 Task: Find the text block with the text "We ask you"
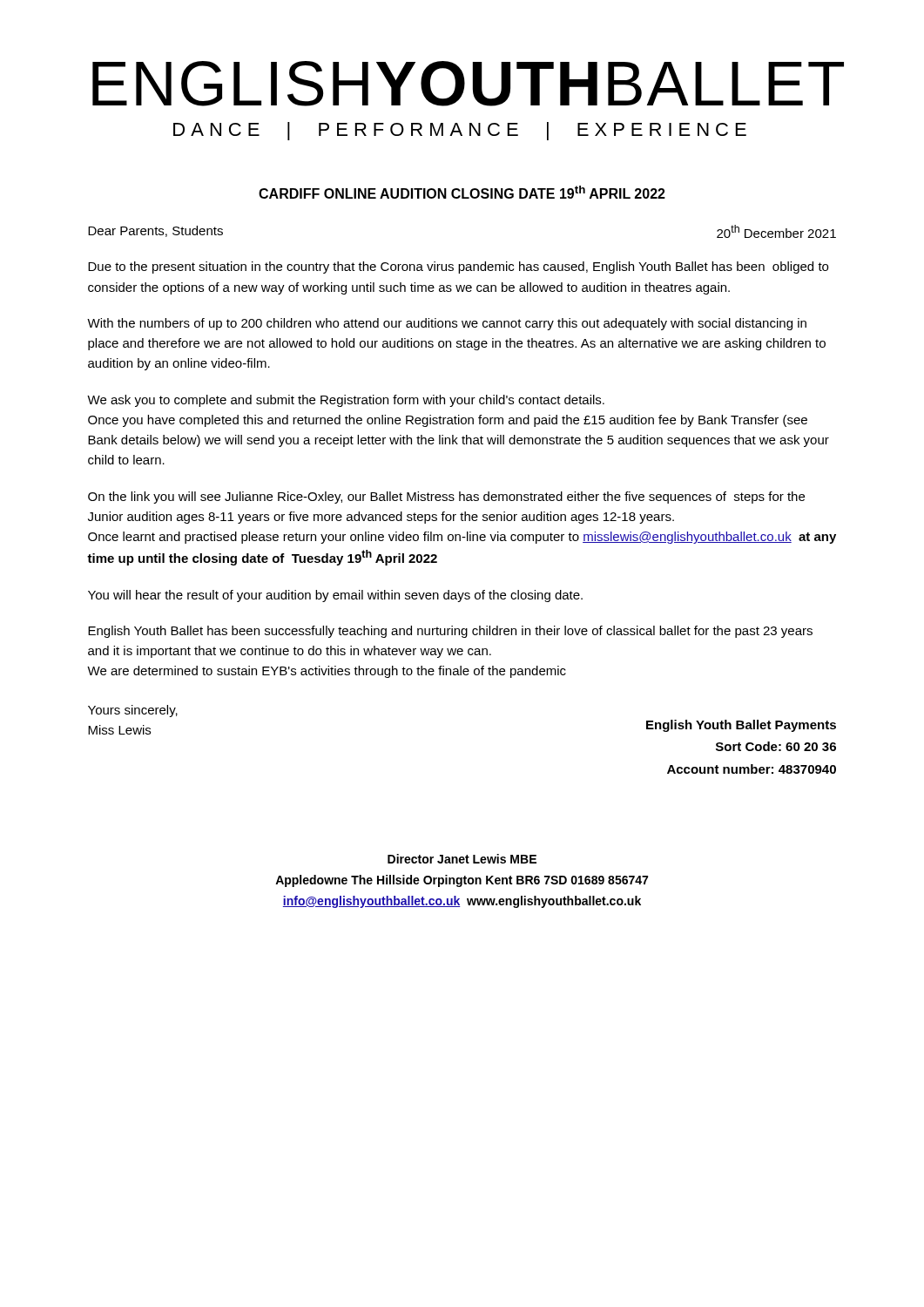[458, 430]
